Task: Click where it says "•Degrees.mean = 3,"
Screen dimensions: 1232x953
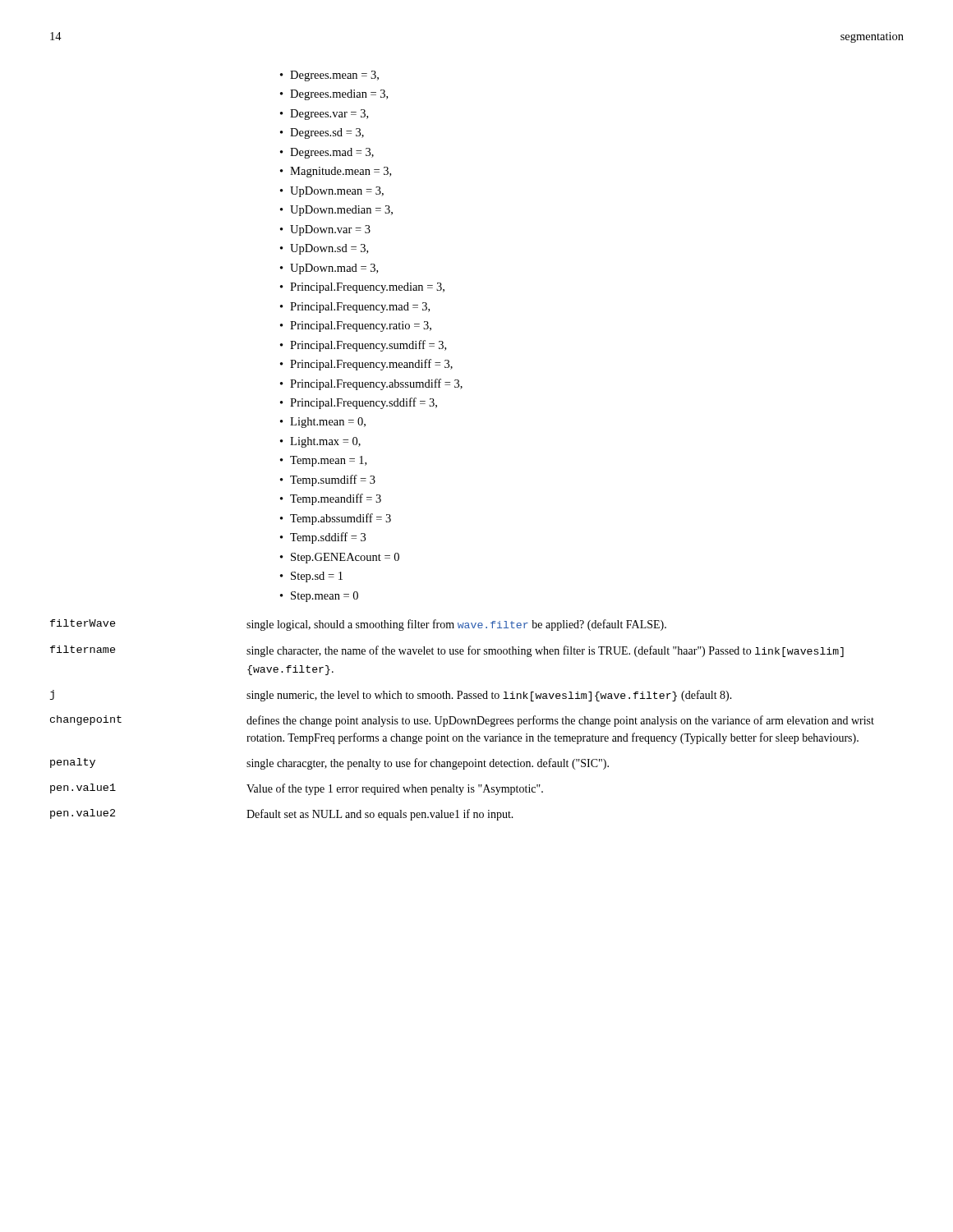Action: pyautogui.click(x=329, y=75)
